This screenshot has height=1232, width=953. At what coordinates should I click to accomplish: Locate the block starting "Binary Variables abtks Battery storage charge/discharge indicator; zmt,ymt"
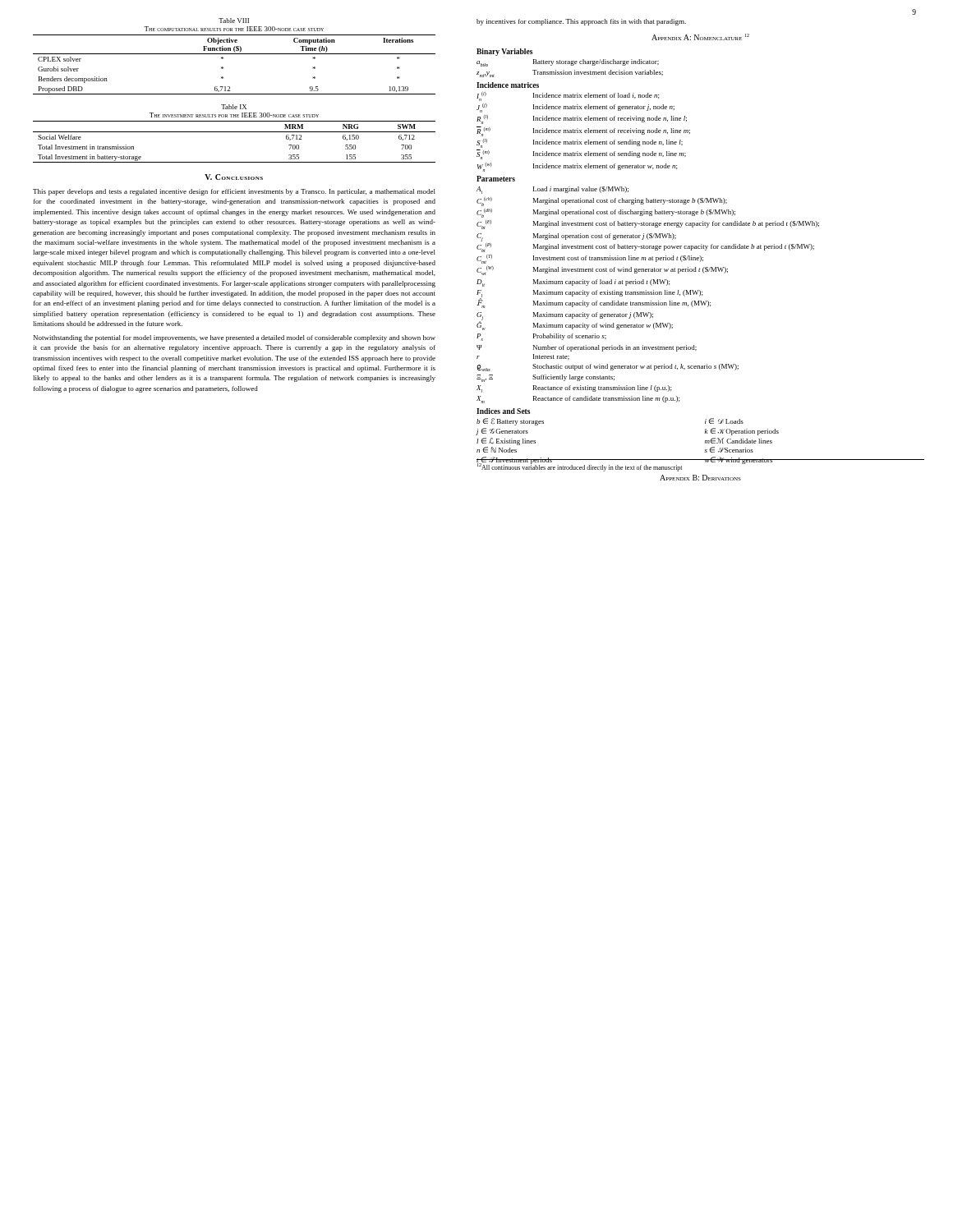coord(504,52)
